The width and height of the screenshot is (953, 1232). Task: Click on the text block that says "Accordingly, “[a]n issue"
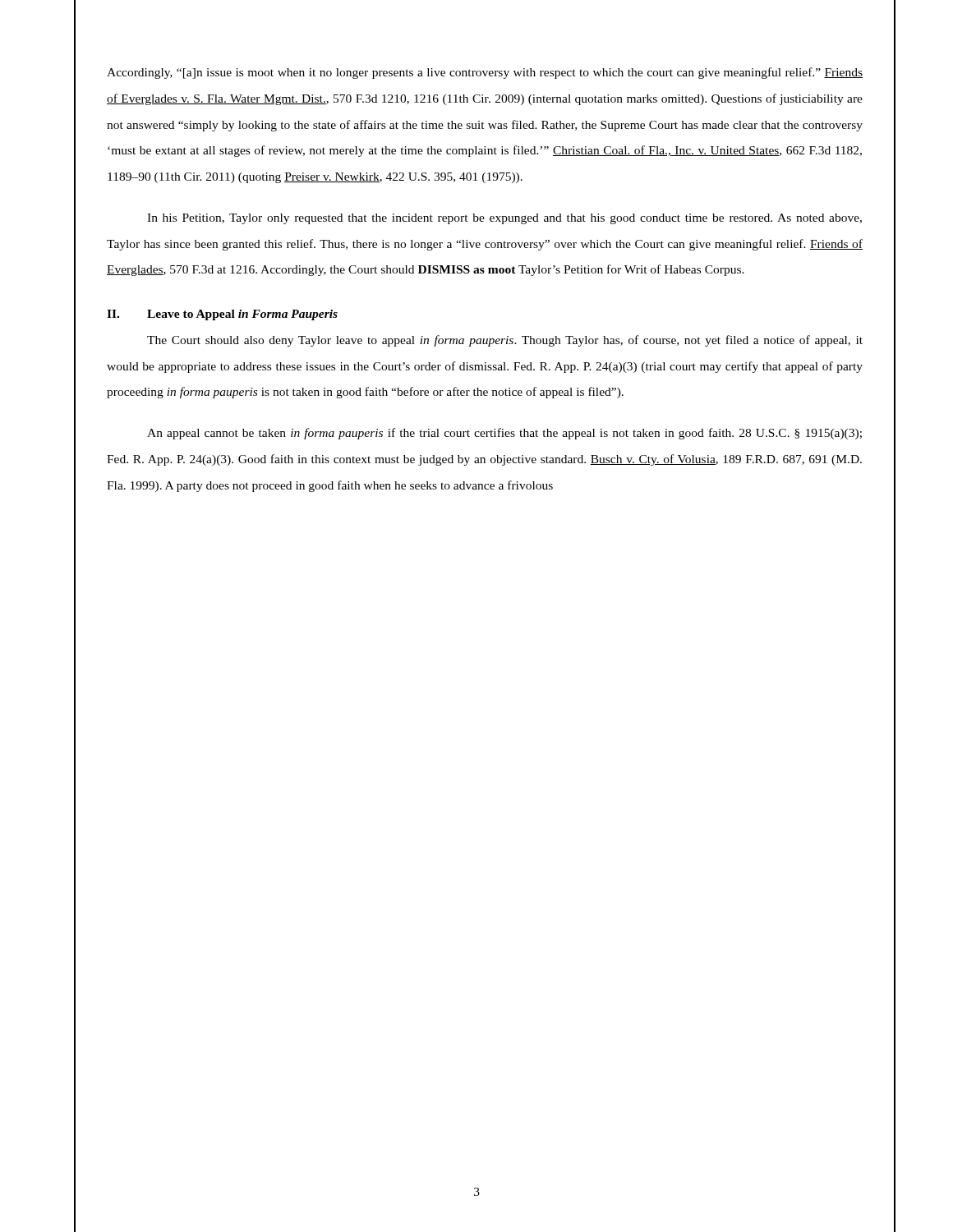pos(485,124)
